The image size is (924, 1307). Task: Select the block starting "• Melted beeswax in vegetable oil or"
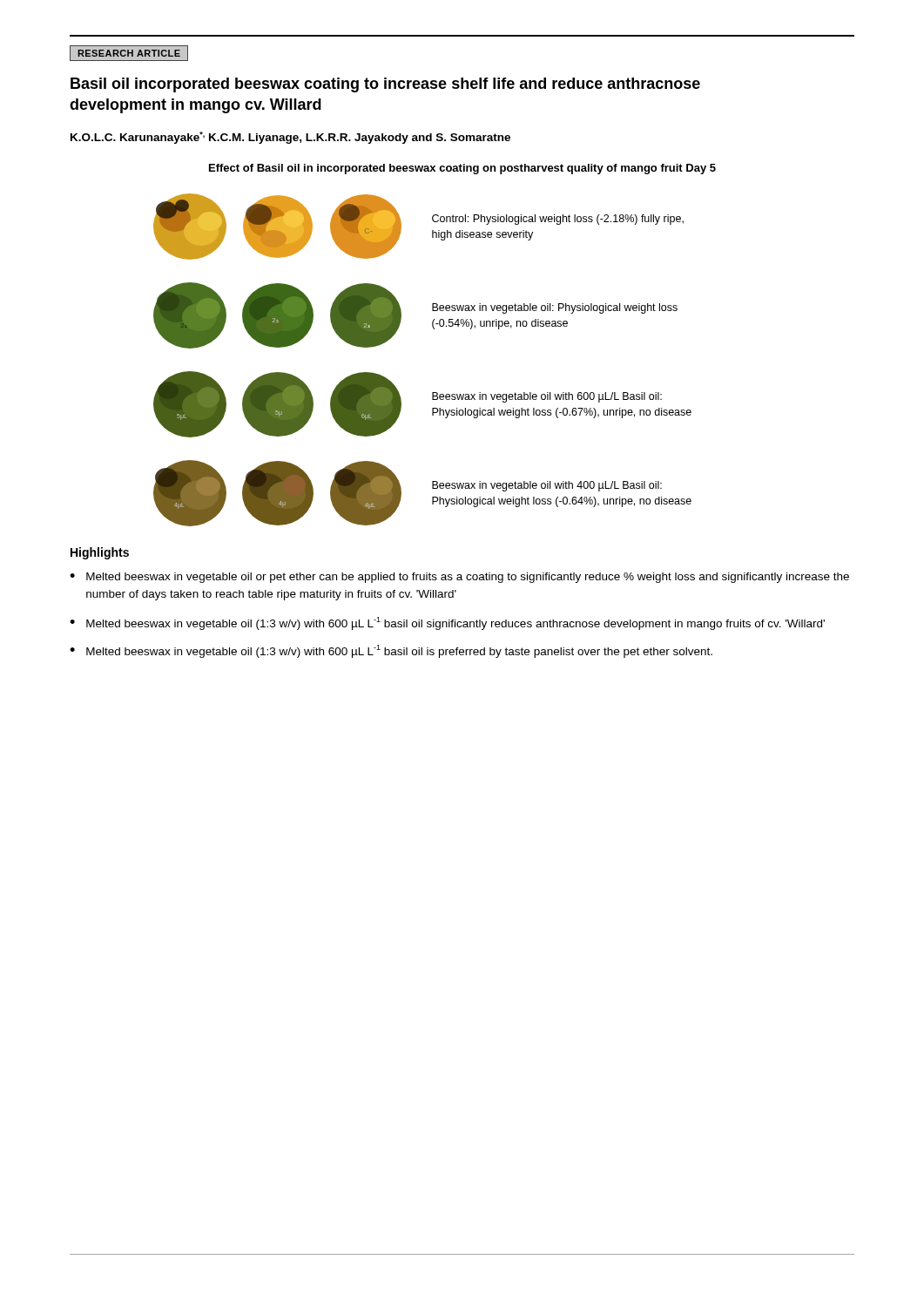[x=462, y=586]
